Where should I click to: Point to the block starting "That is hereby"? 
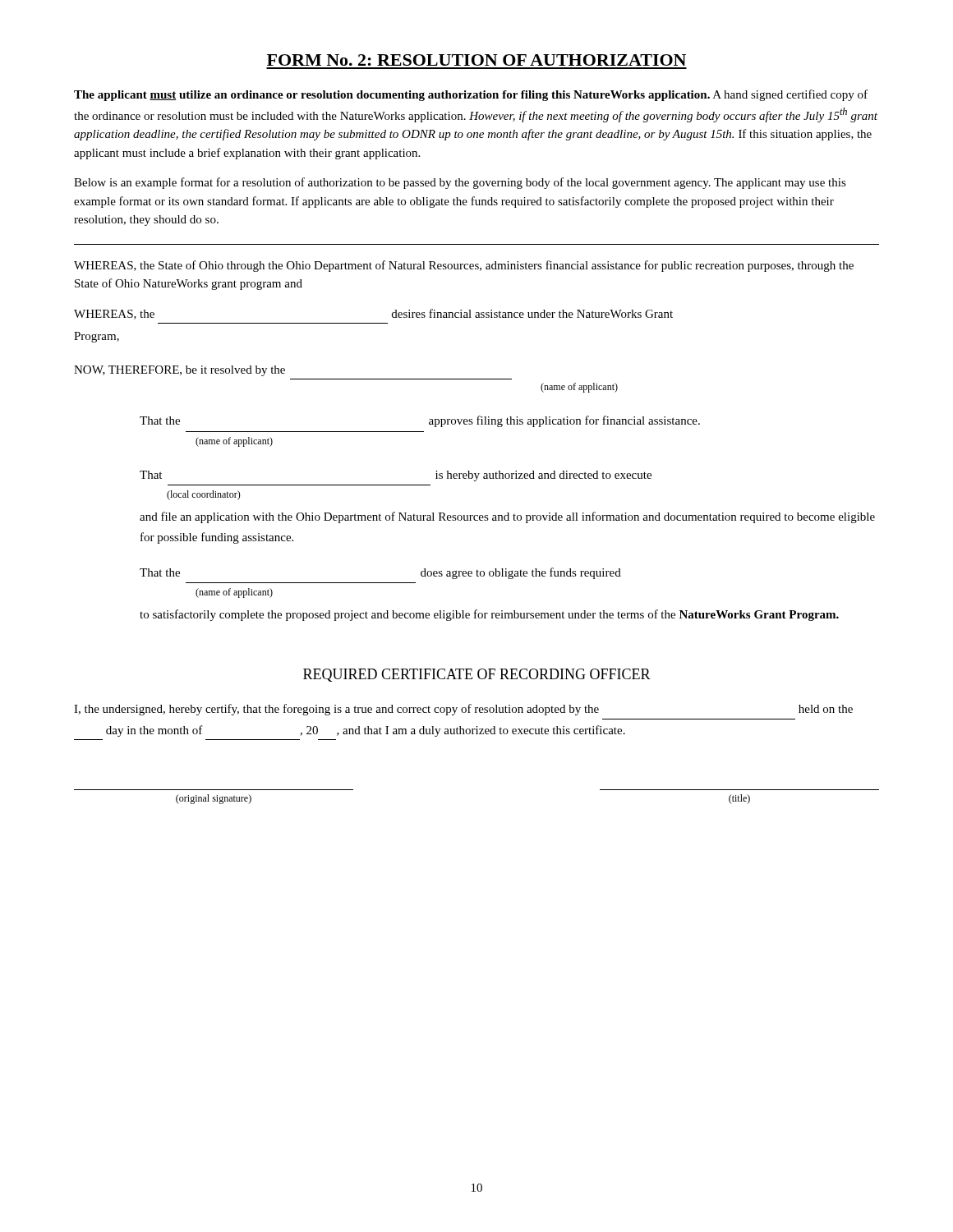(x=509, y=506)
